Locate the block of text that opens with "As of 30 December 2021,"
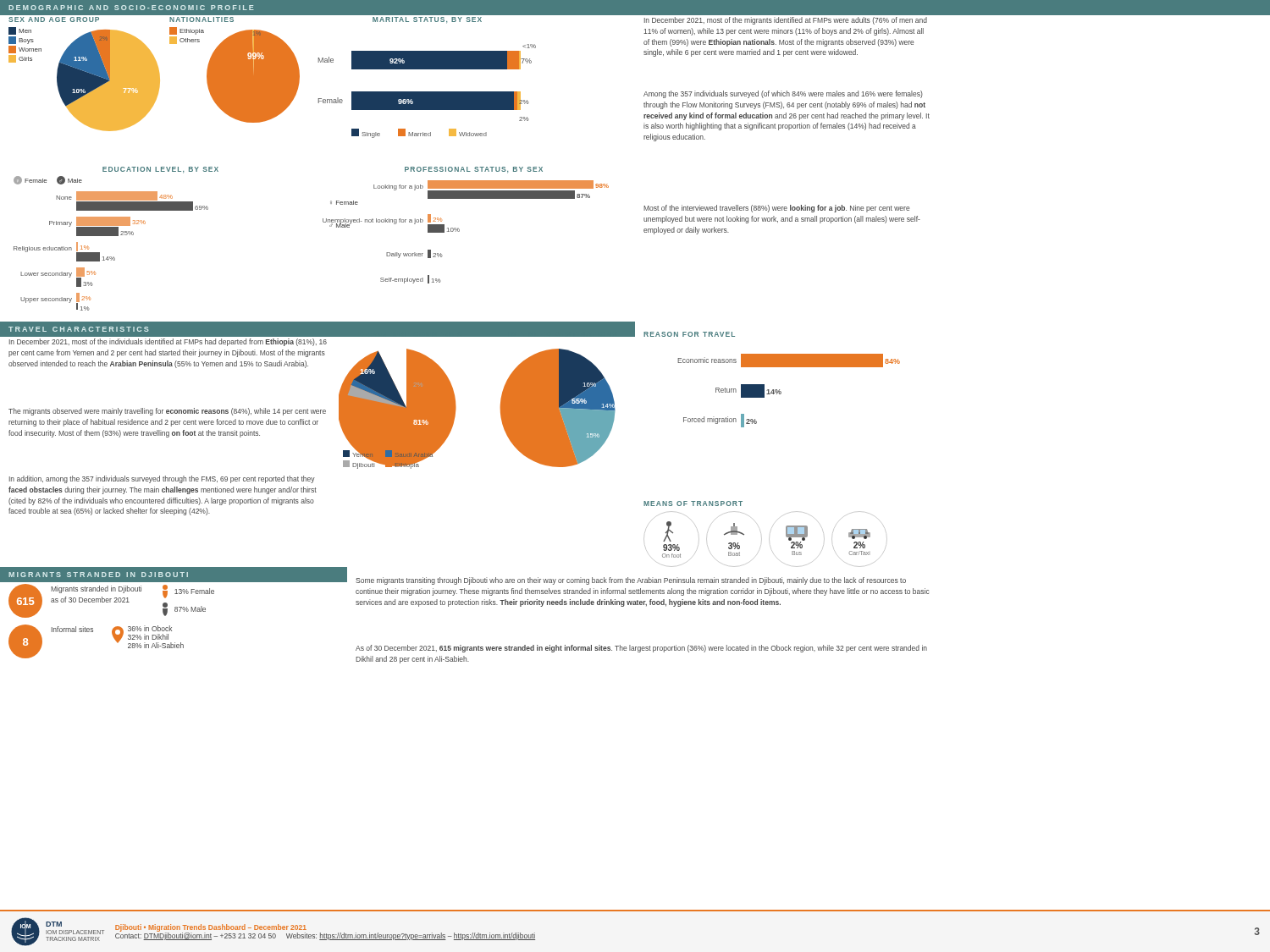Viewport: 1270px width, 952px height. [x=641, y=654]
